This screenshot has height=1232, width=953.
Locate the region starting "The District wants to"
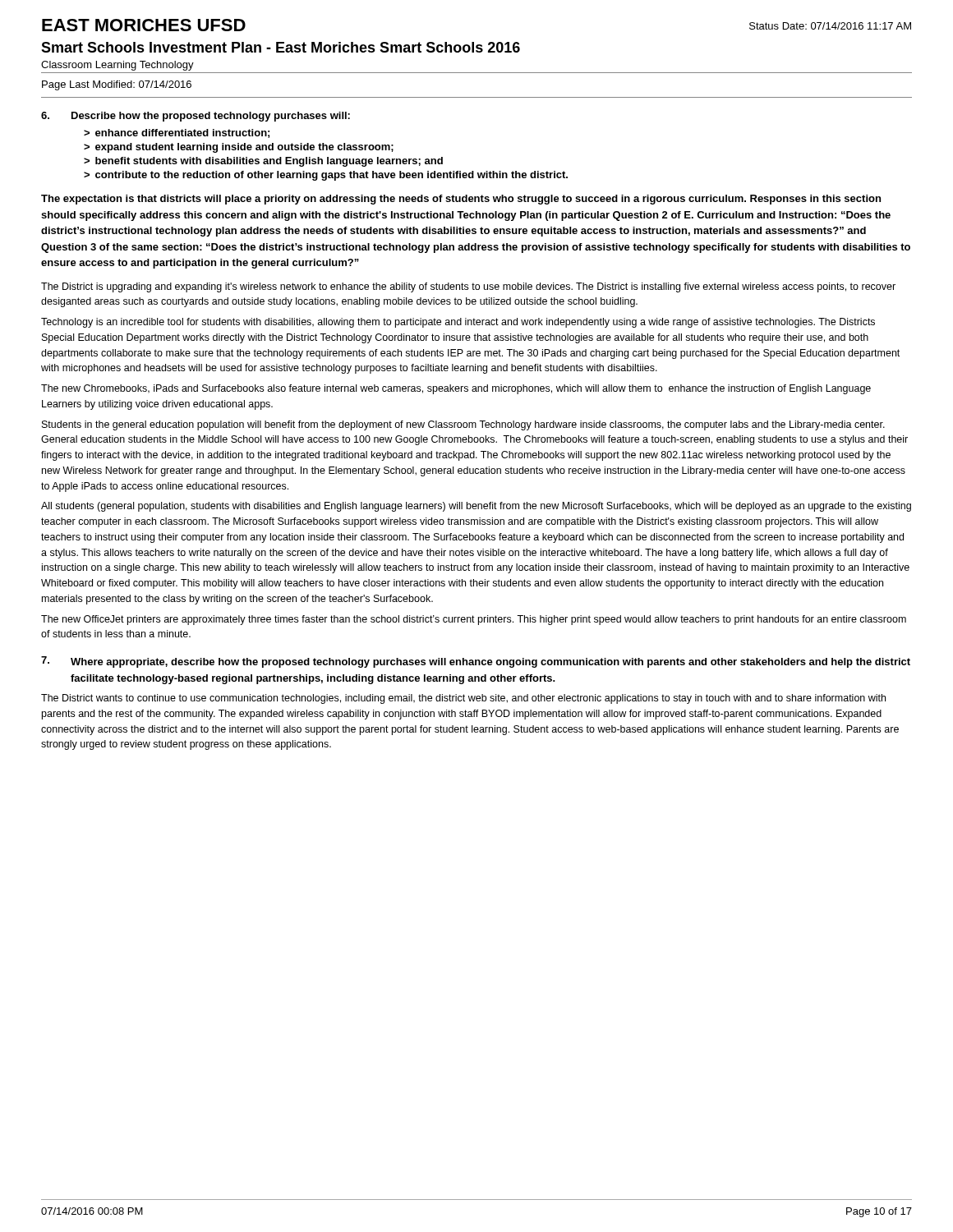[470, 721]
